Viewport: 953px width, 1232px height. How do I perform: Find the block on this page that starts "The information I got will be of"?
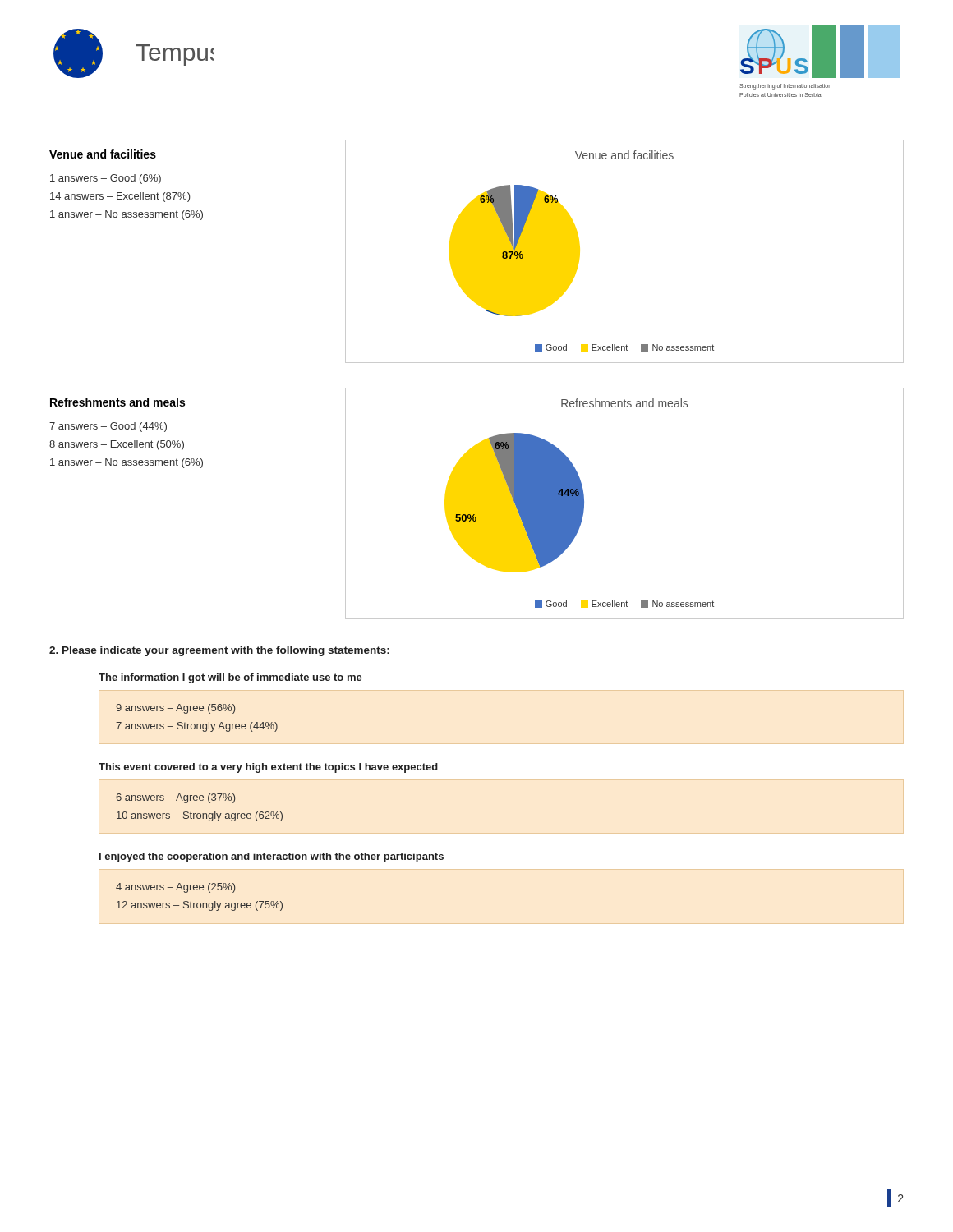[230, 677]
